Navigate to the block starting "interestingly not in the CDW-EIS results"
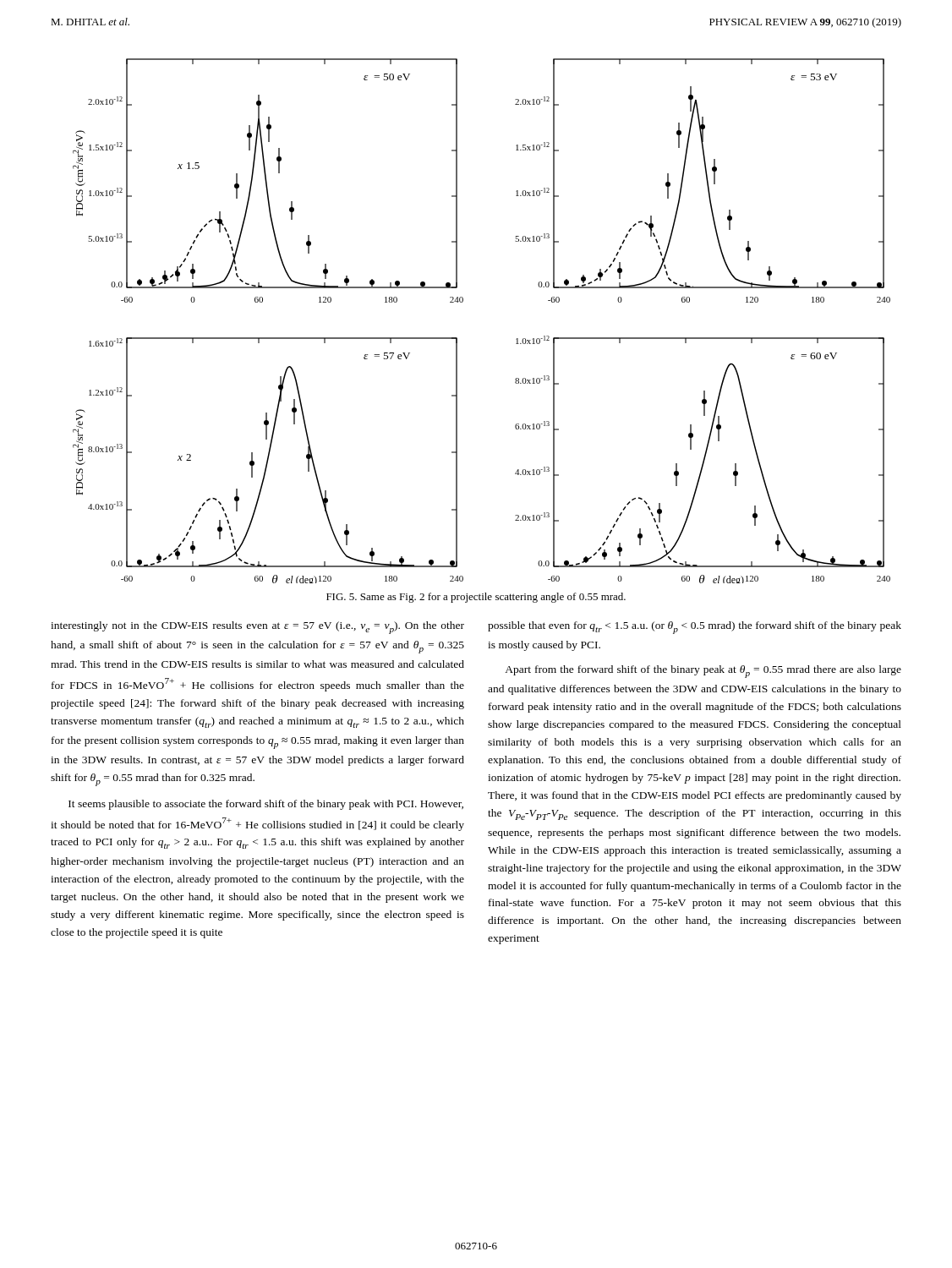952x1268 pixels. pos(257,779)
